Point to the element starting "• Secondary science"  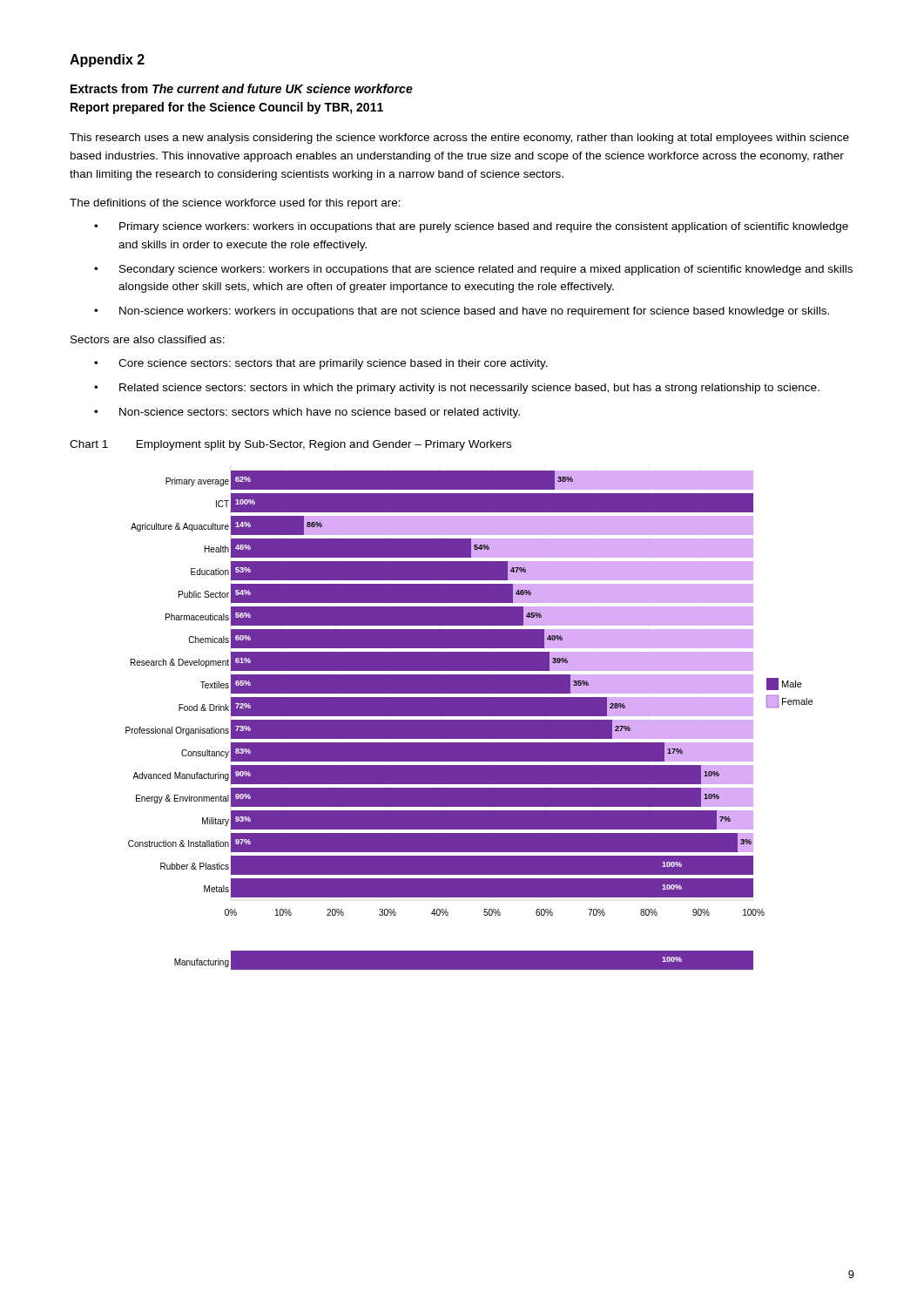(x=474, y=278)
